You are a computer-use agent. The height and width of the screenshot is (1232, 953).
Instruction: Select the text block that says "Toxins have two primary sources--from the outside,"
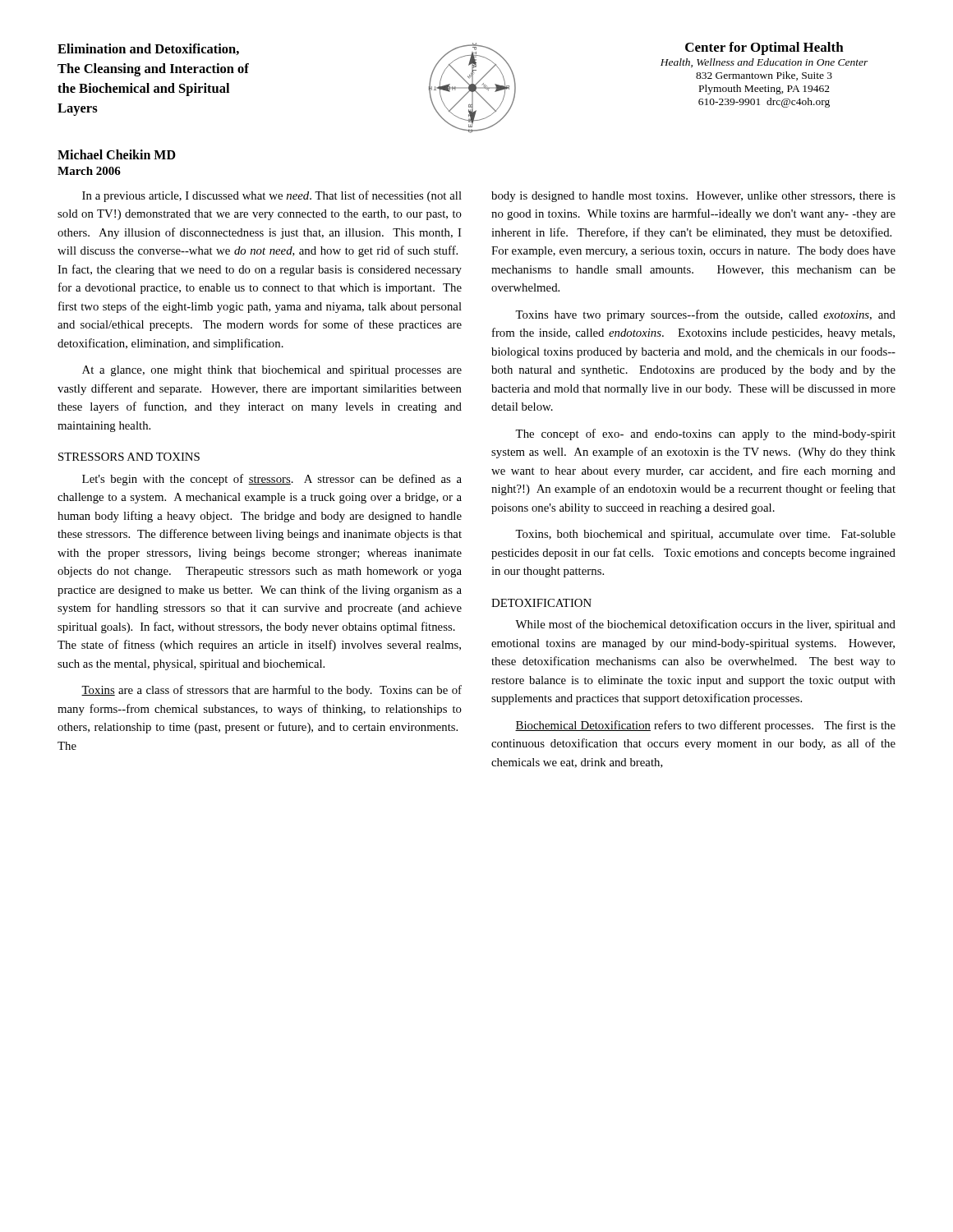tap(693, 361)
